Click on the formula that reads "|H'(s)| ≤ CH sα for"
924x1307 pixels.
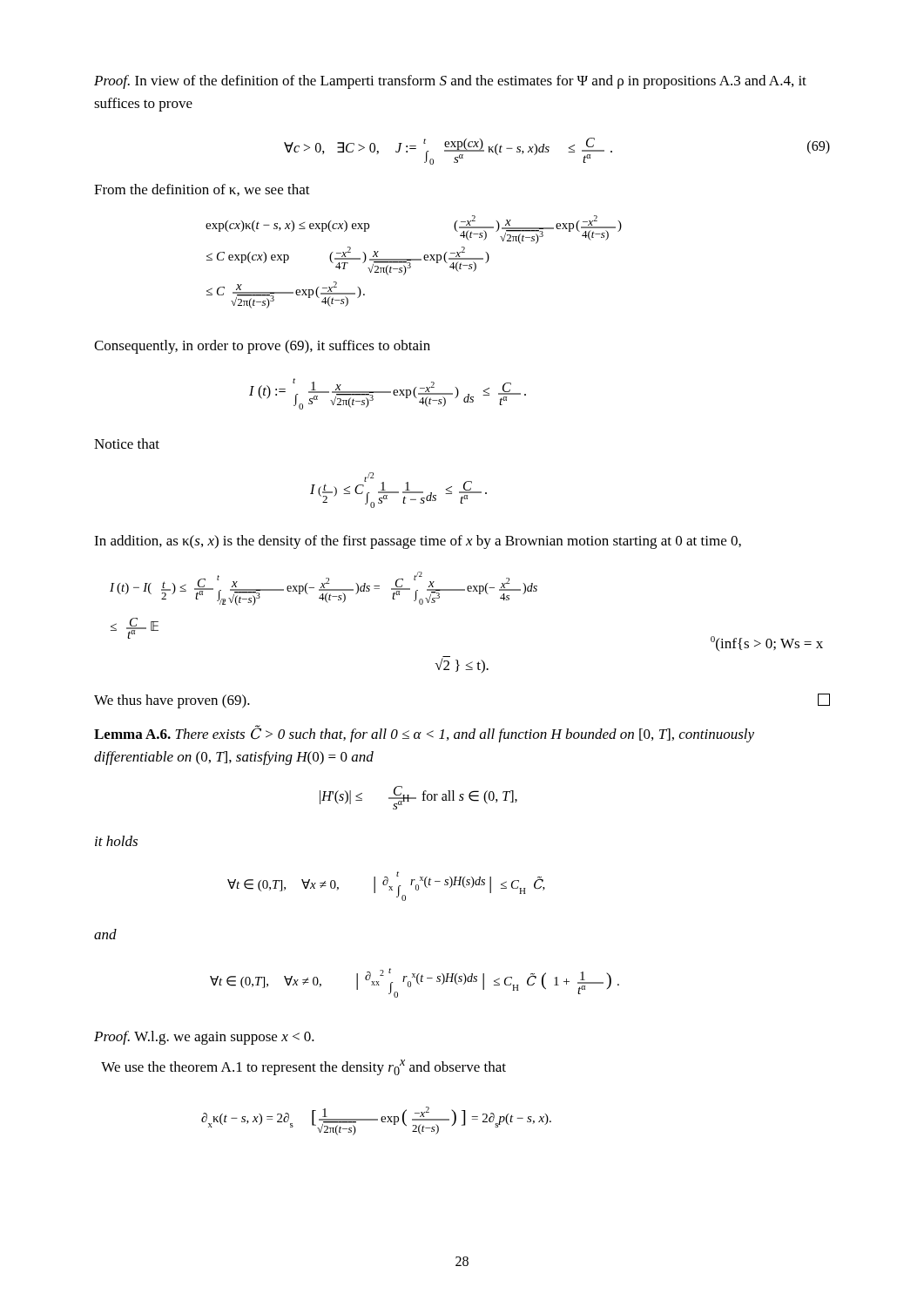(x=462, y=795)
